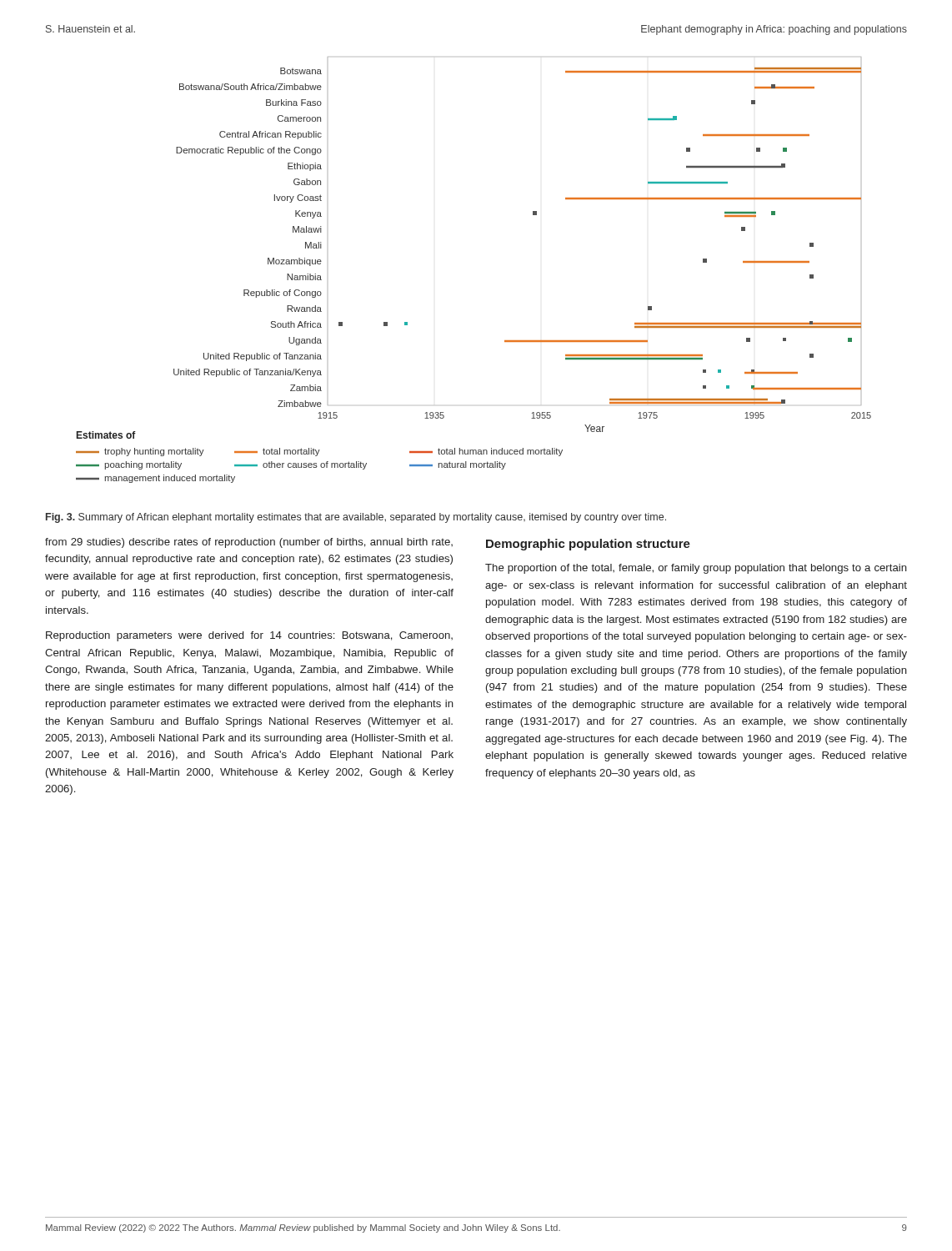The width and height of the screenshot is (952, 1251).
Task: Locate the text block starting "Fig. 3. Summary of African elephant"
Action: pyautogui.click(x=476, y=517)
